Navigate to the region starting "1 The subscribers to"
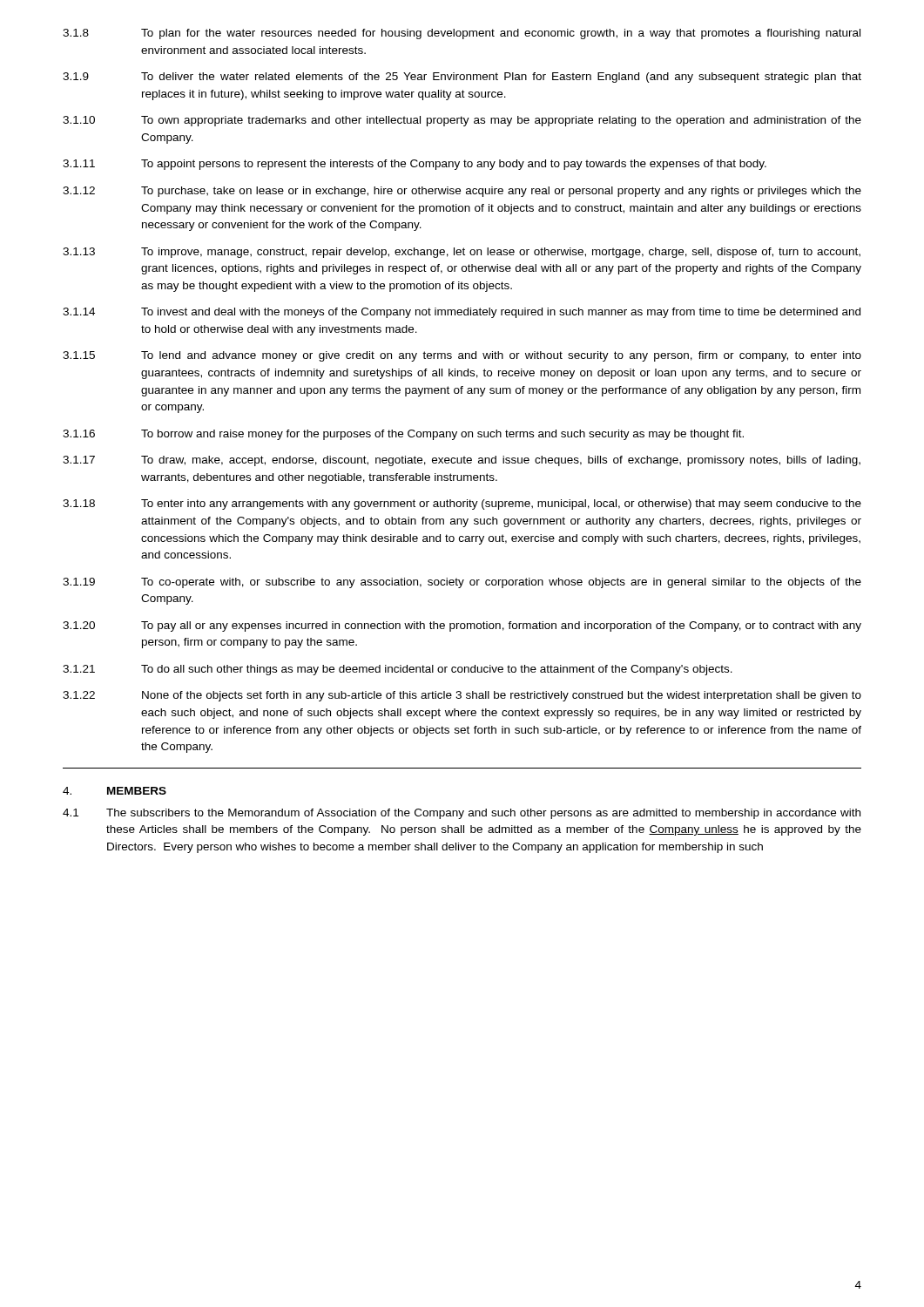The width and height of the screenshot is (924, 1307). (x=462, y=829)
